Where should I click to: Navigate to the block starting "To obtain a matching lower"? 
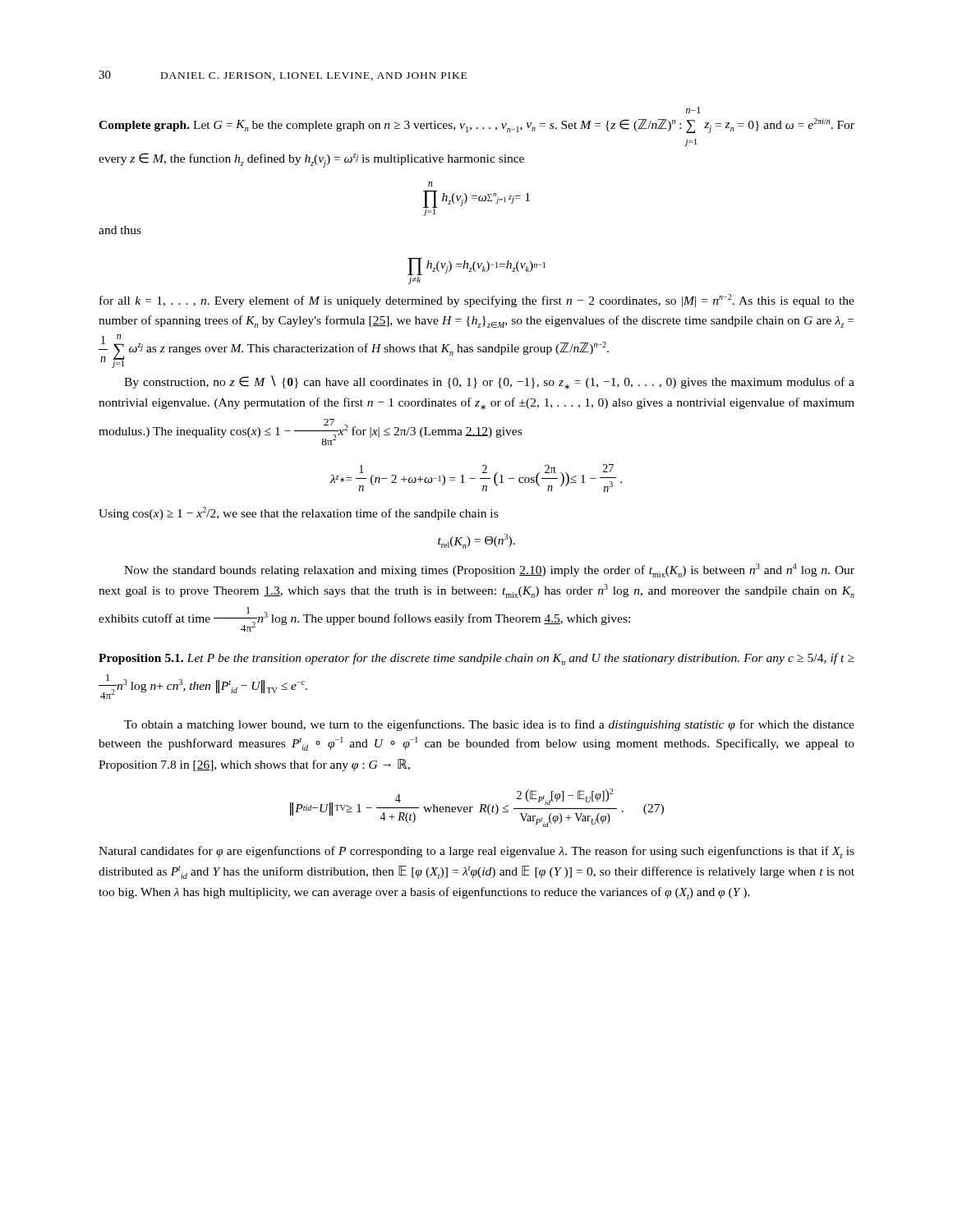coord(476,744)
